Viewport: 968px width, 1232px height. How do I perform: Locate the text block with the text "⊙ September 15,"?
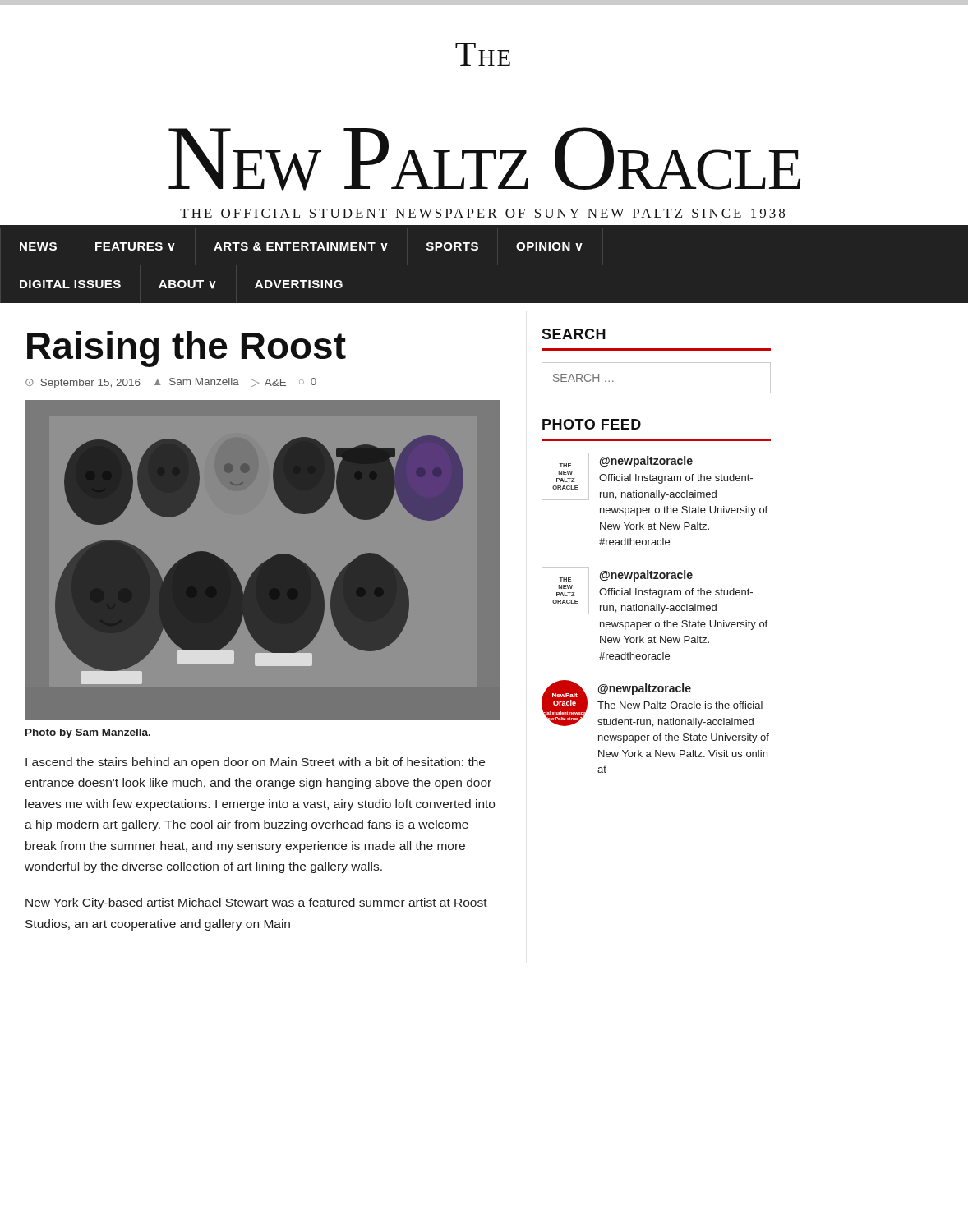tap(171, 382)
